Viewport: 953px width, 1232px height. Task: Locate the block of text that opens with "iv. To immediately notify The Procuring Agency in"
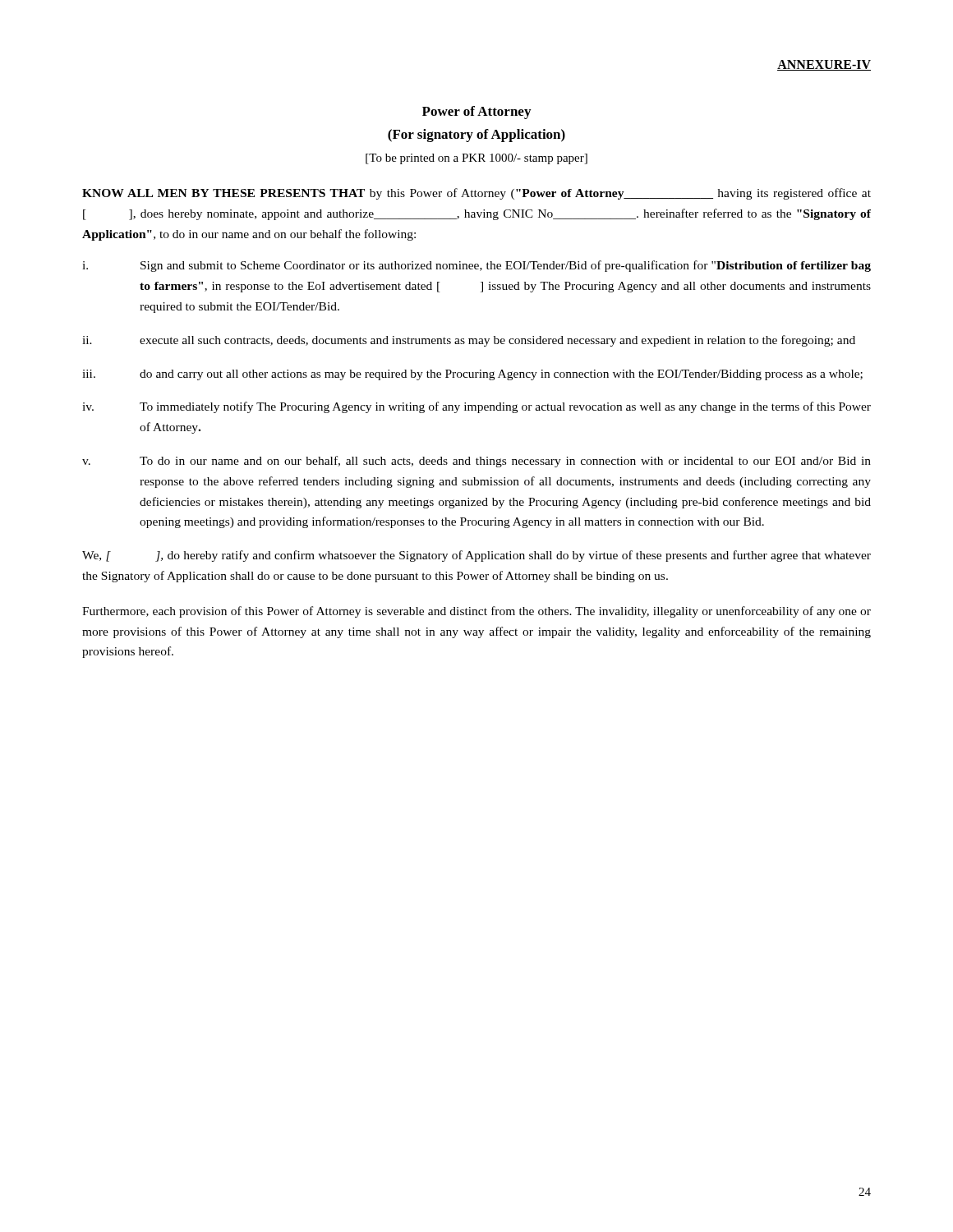(476, 417)
